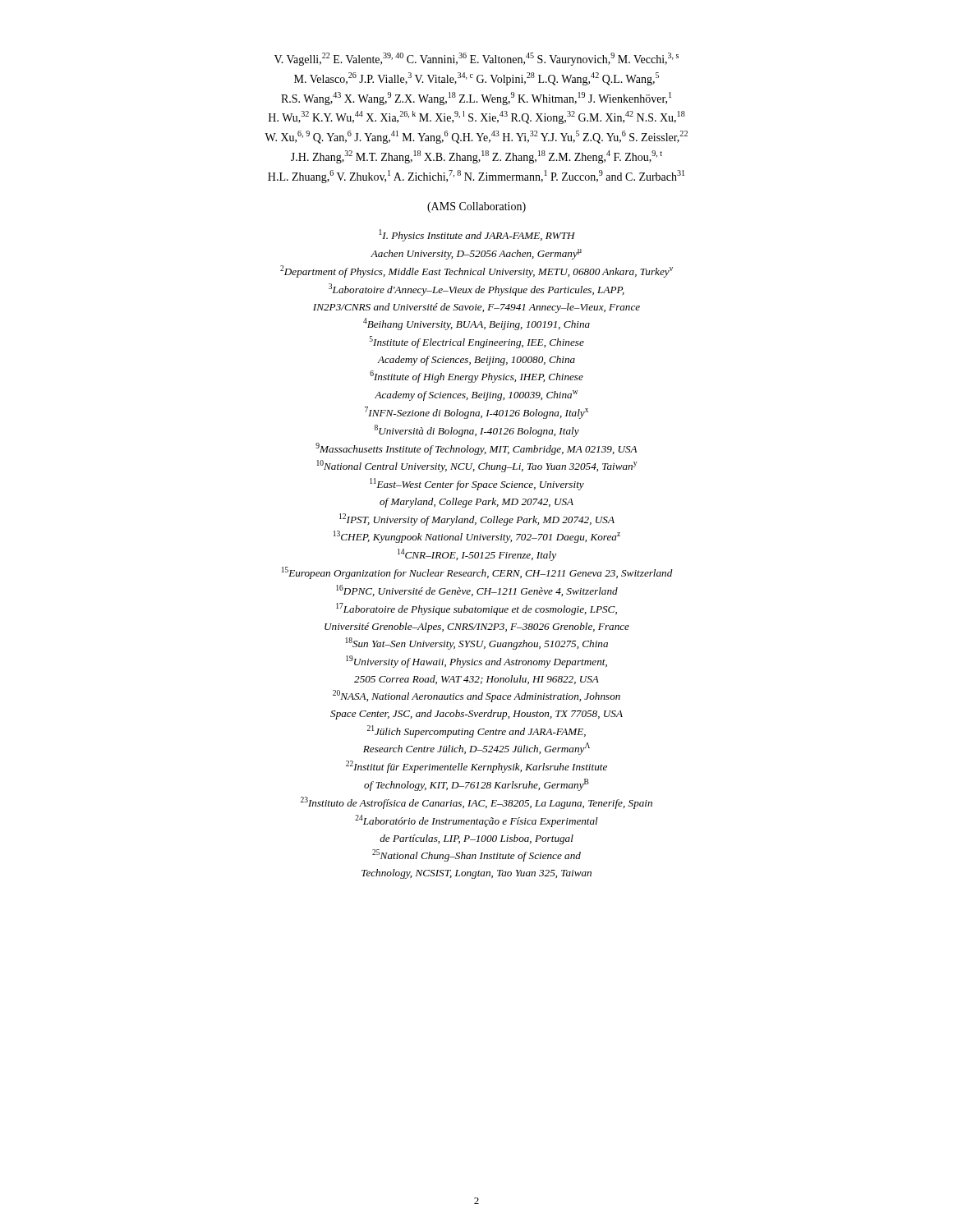
Task: Point to the text block starting "V. Vagelli,22 E."
Action: [476, 117]
